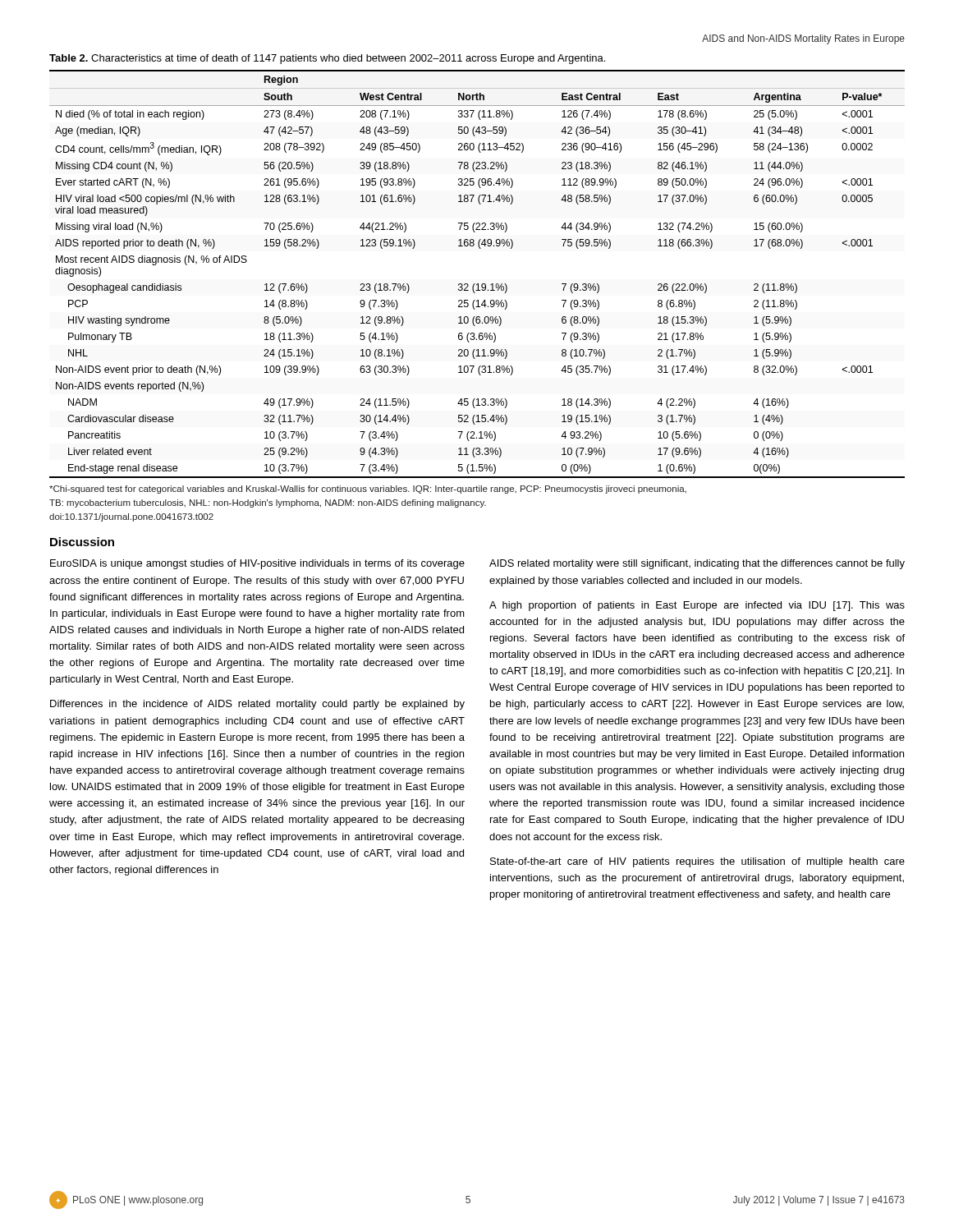Viewport: 954px width, 1232px height.
Task: Locate the caption that opens with "Table 2. Characteristics at time"
Action: [328, 58]
